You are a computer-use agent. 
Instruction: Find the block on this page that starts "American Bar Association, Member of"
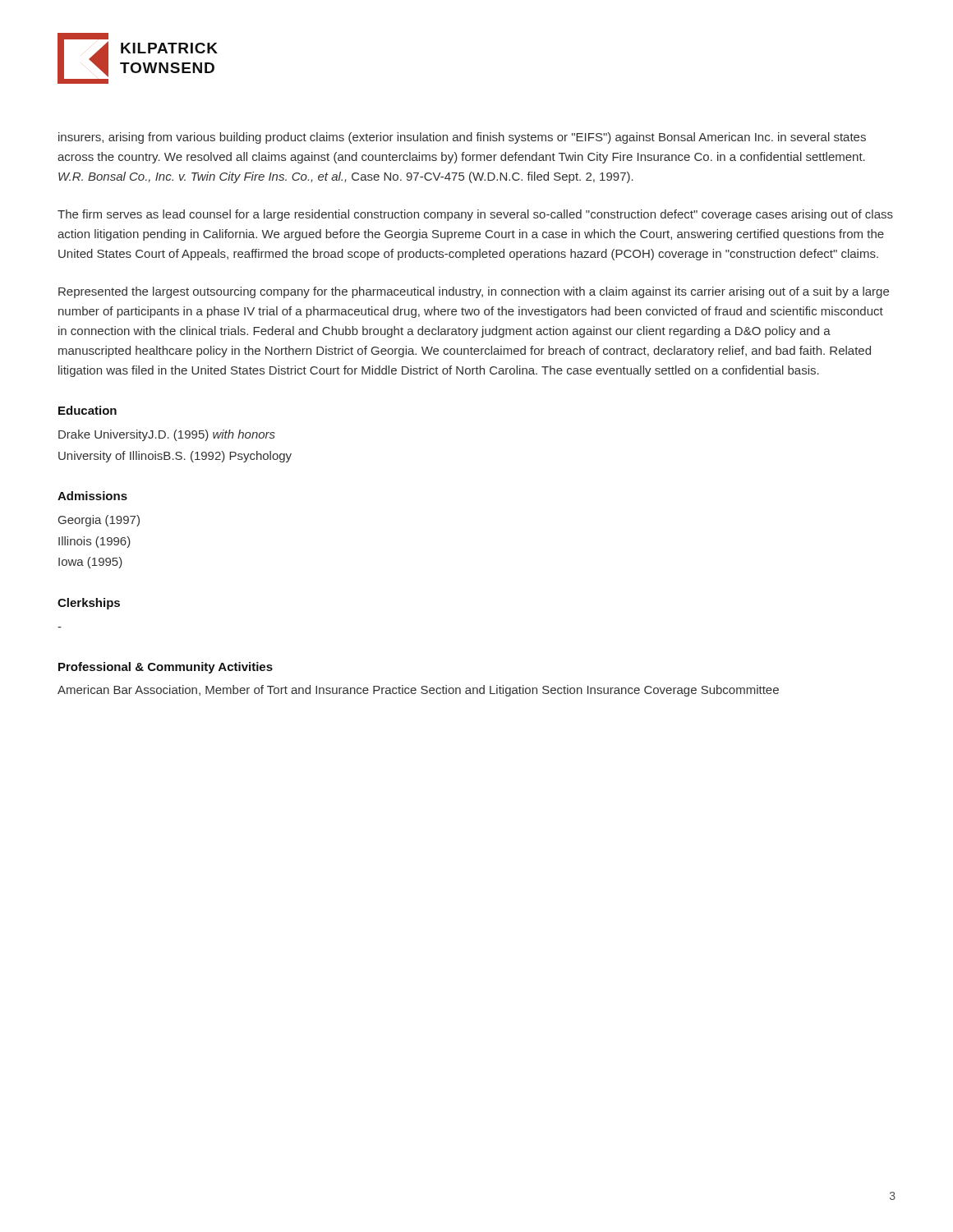(x=418, y=689)
